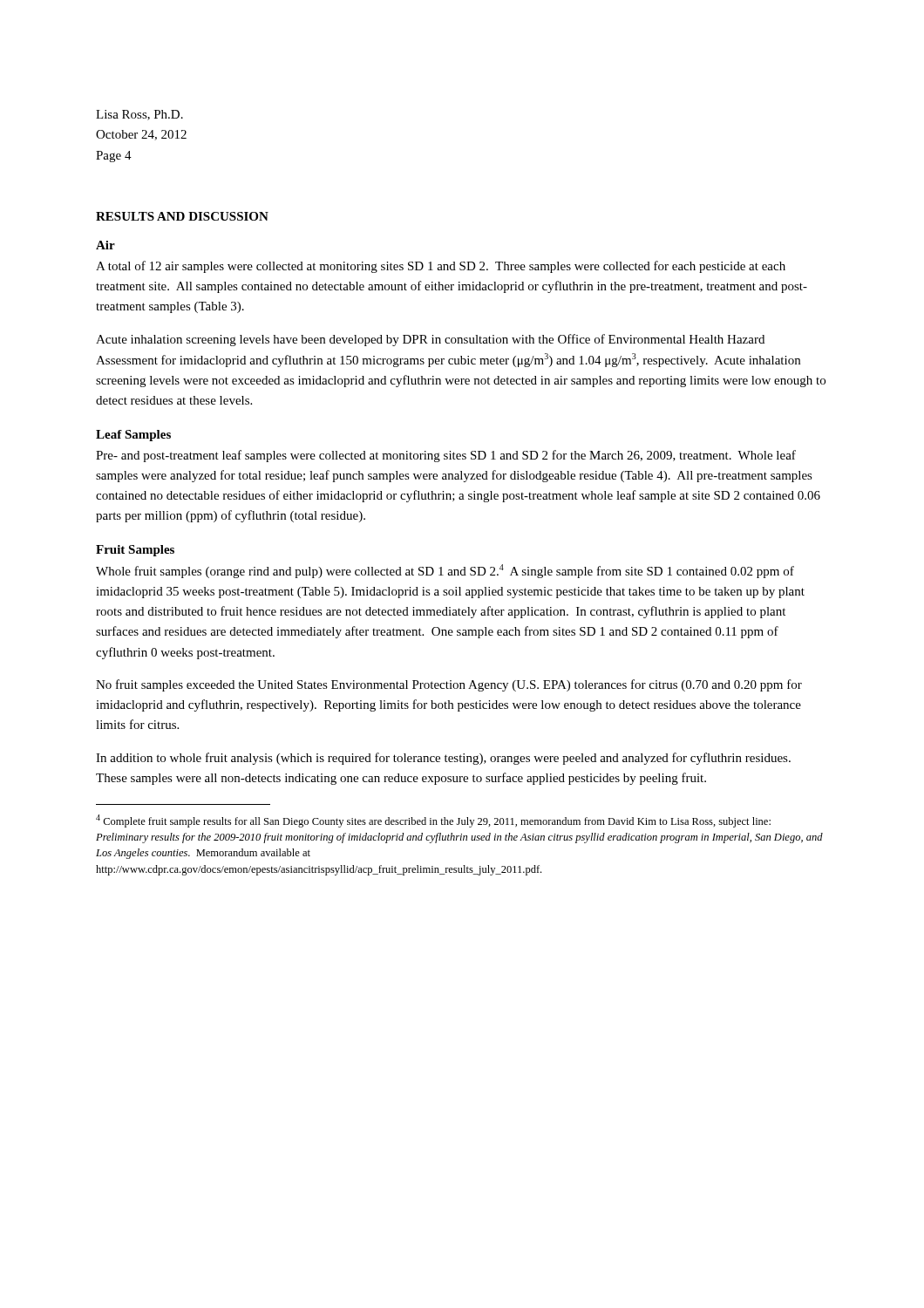Navigate to the block starting "Pre- and post-treatment leaf samples"

pyautogui.click(x=458, y=485)
